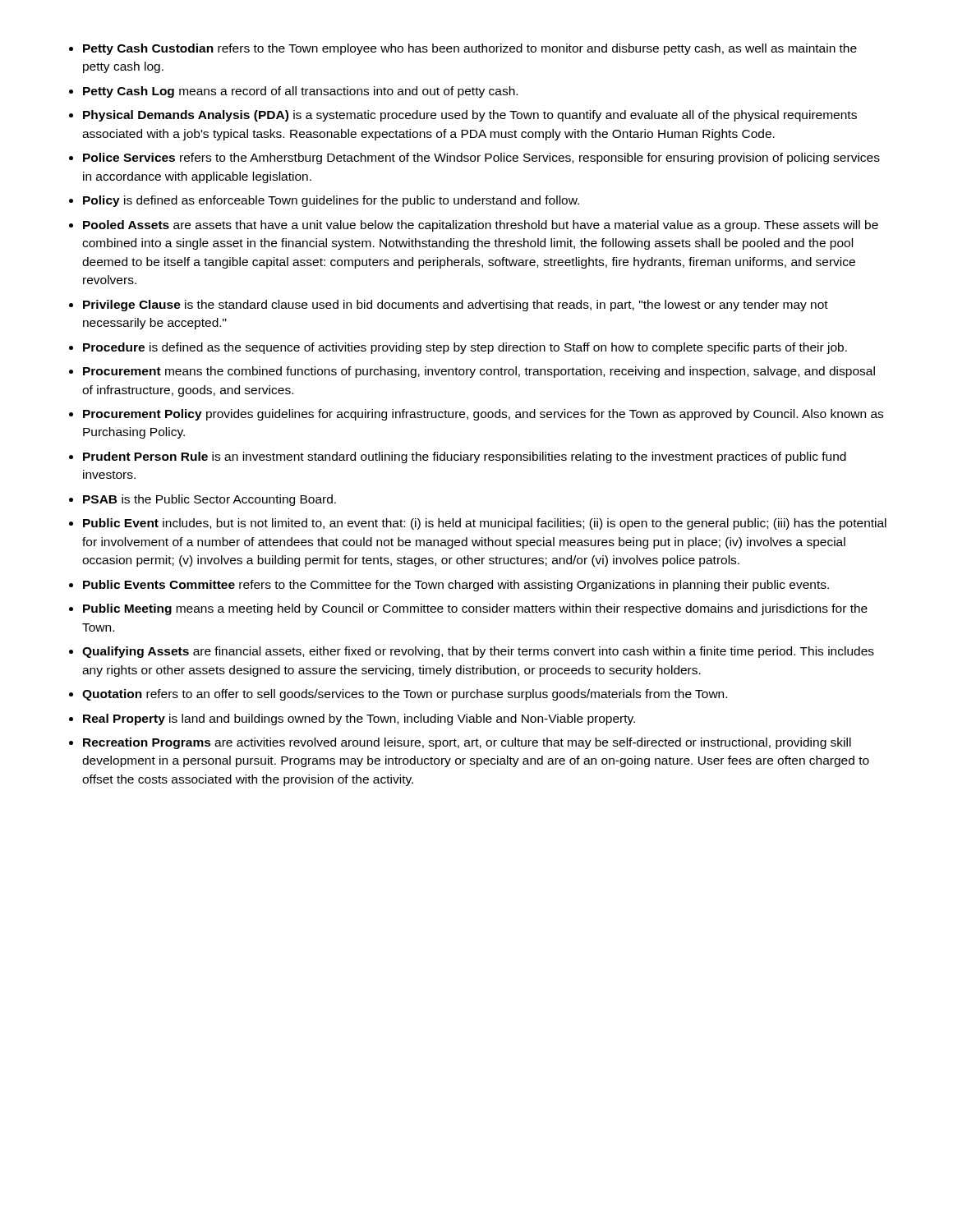This screenshot has width=953, height=1232.
Task: Select the list item that reads "Public Event includes,"
Action: (485, 542)
